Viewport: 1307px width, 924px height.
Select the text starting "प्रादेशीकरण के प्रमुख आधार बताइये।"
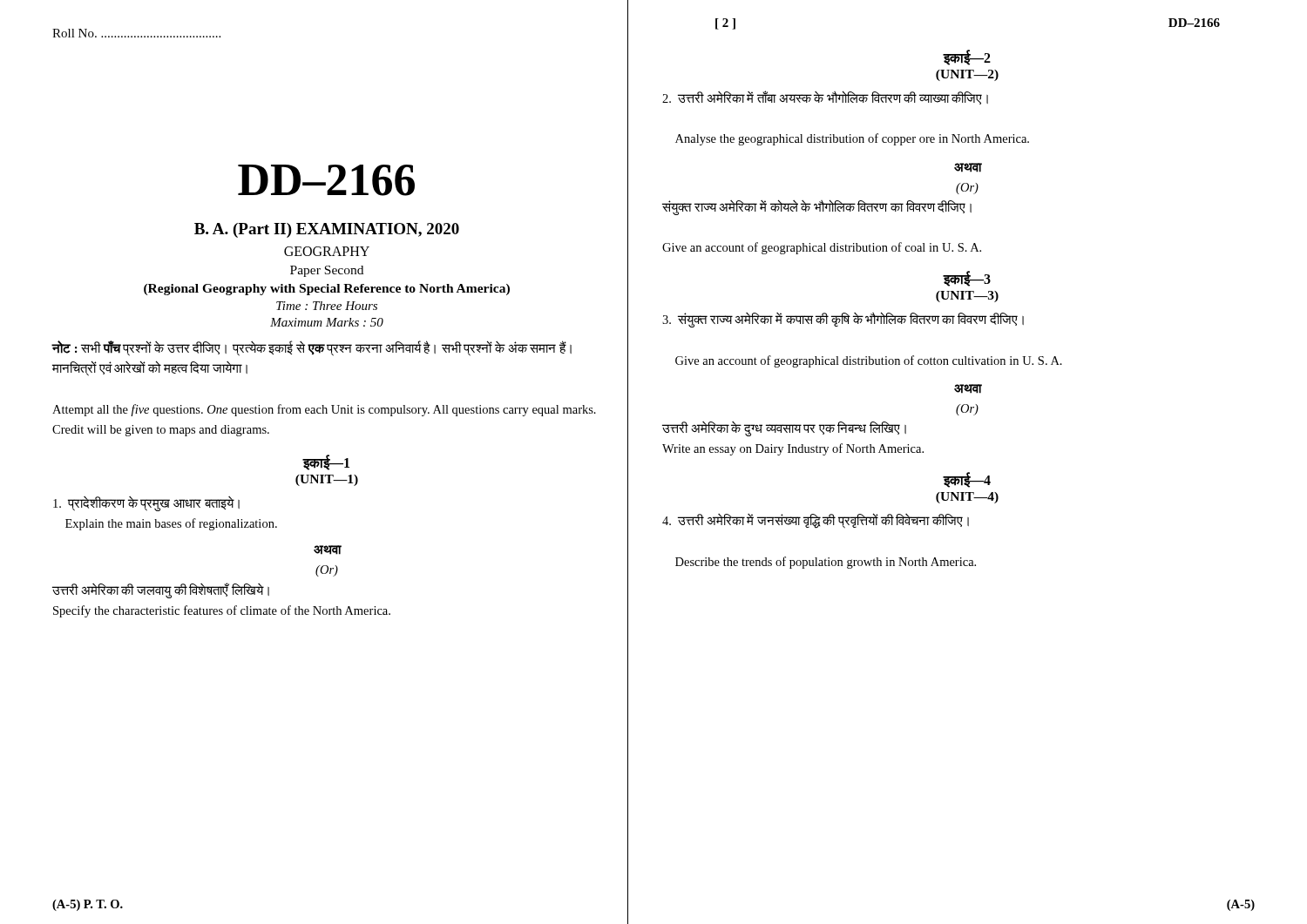coord(165,513)
